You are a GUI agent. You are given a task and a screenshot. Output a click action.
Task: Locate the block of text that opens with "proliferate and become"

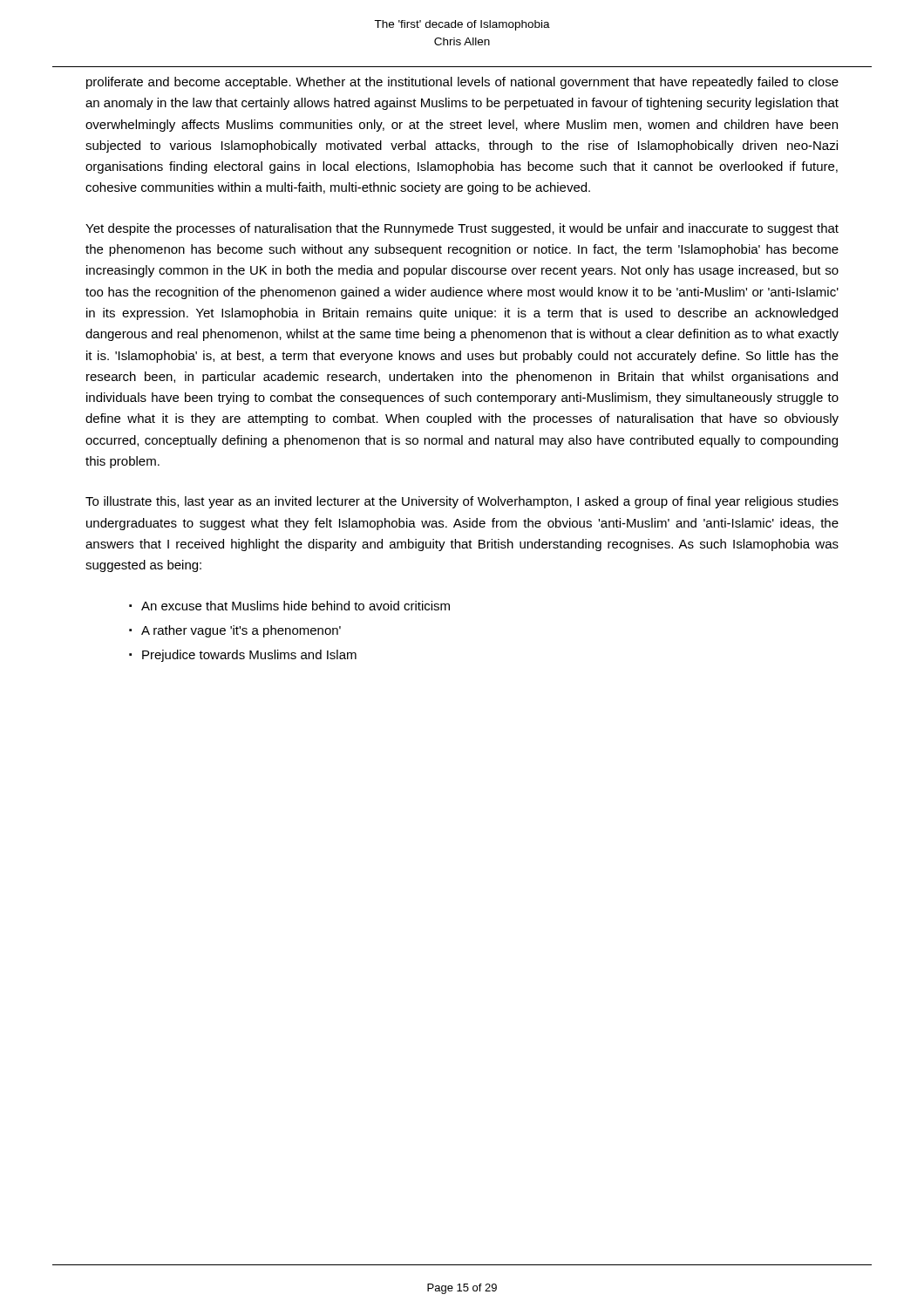pos(462,135)
